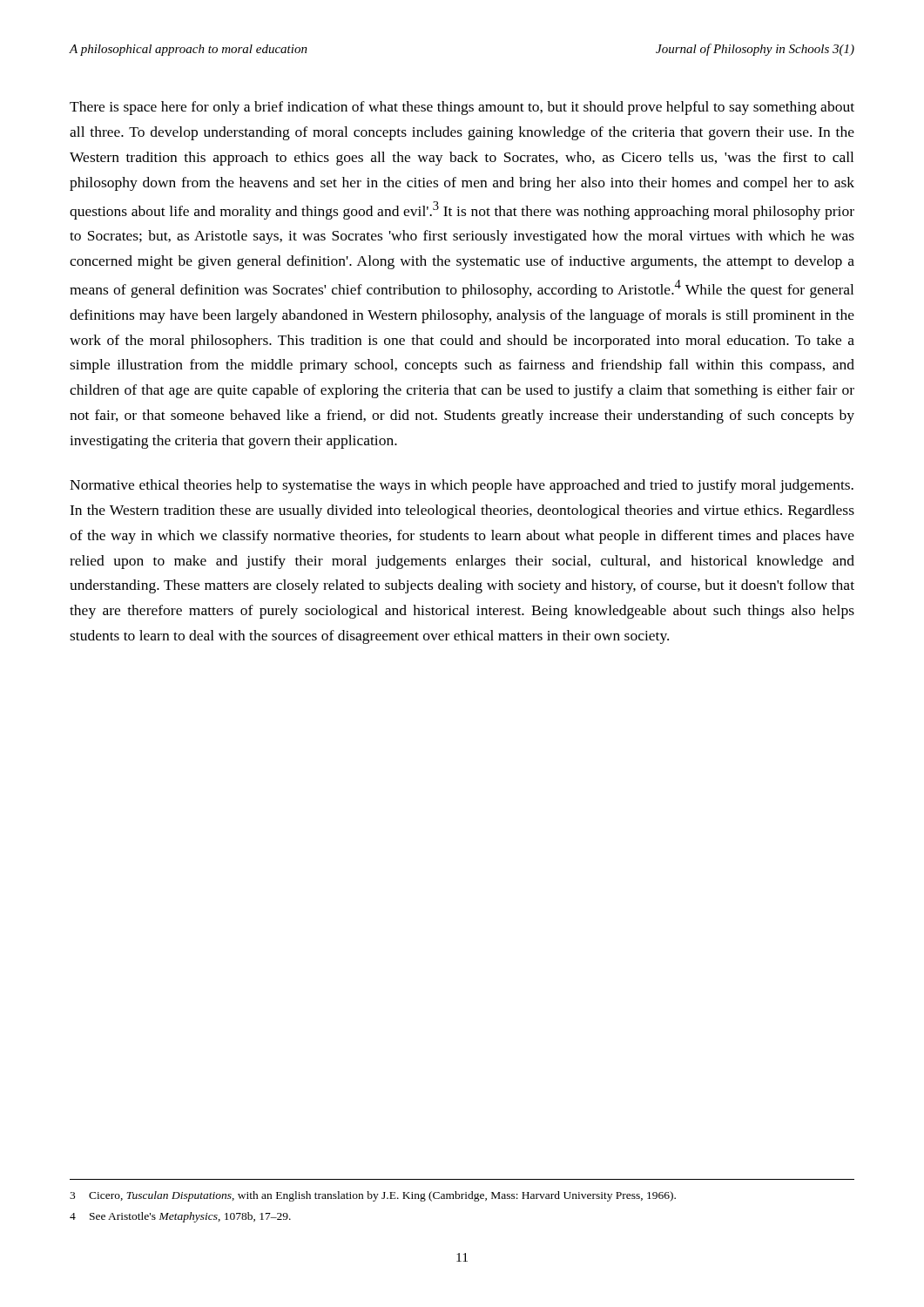This screenshot has width=924, height=1307.
Task: Where is the passage that starts "There is space here for"?
Action: [462, 273]
